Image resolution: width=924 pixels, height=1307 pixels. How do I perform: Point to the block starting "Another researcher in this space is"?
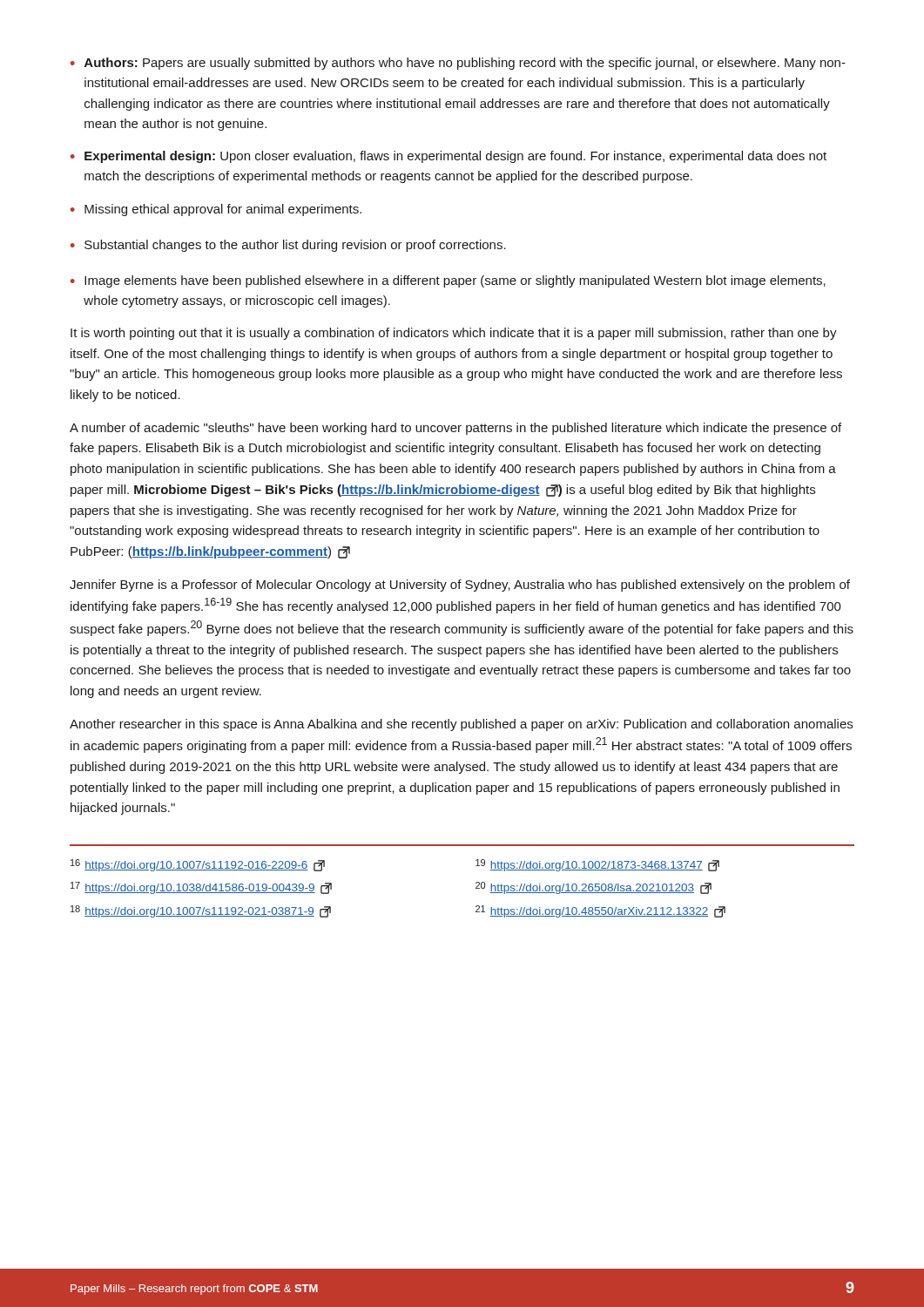pos(462,766)
